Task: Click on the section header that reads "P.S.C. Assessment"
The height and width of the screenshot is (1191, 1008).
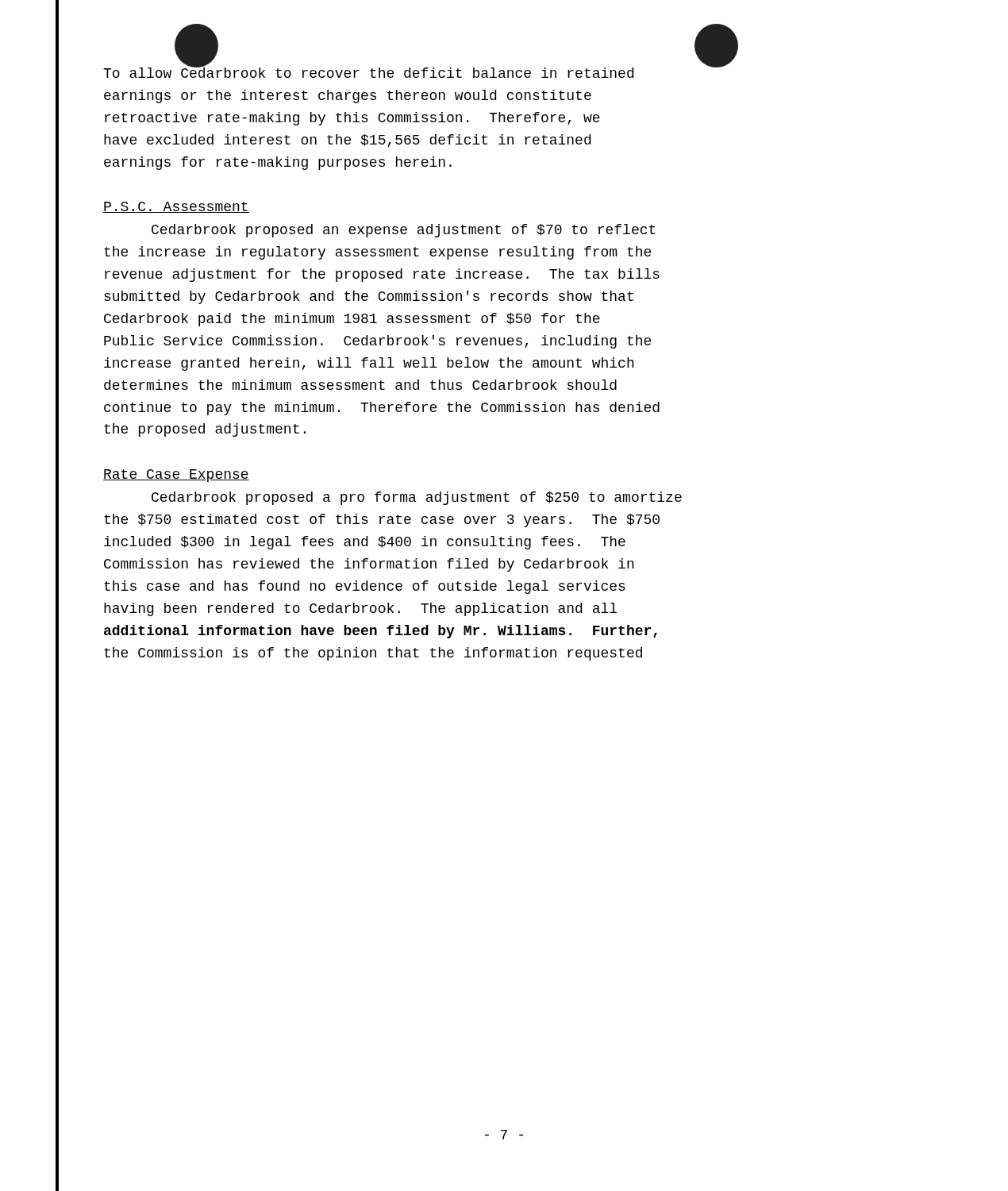Action: point(176,208)
